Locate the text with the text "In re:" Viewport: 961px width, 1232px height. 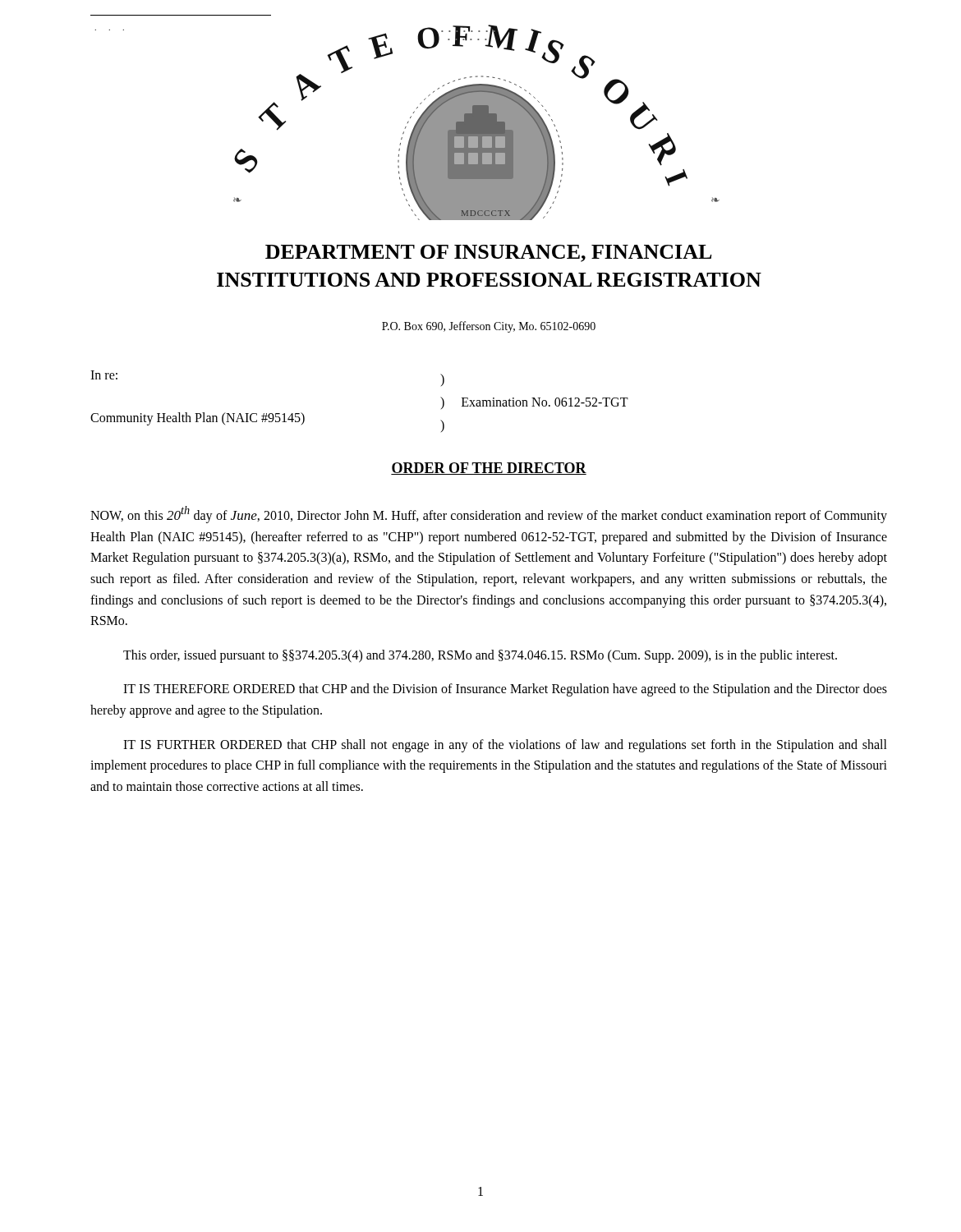[x=104, y=375]
